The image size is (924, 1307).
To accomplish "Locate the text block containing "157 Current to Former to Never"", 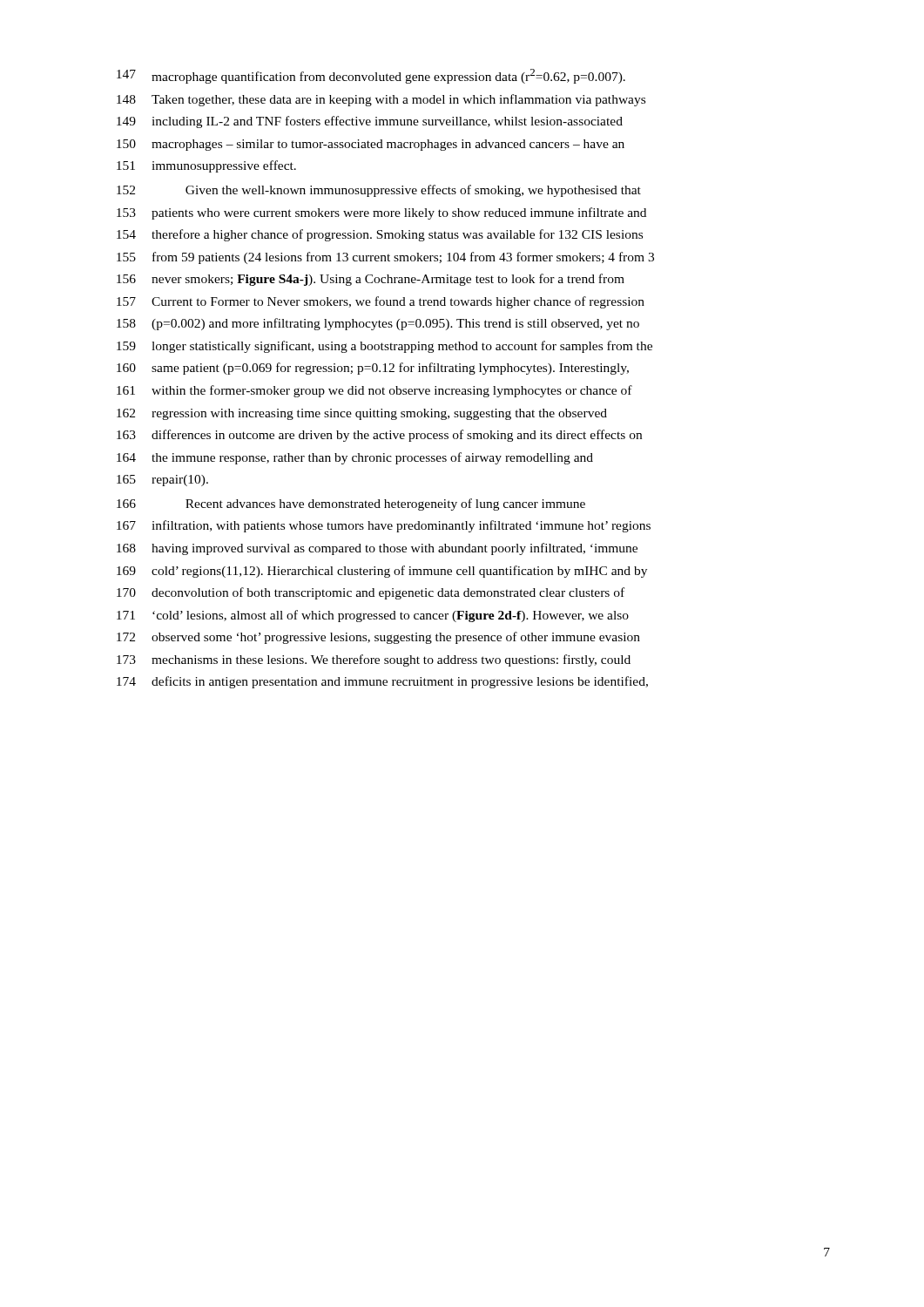I will pos(462,301).
